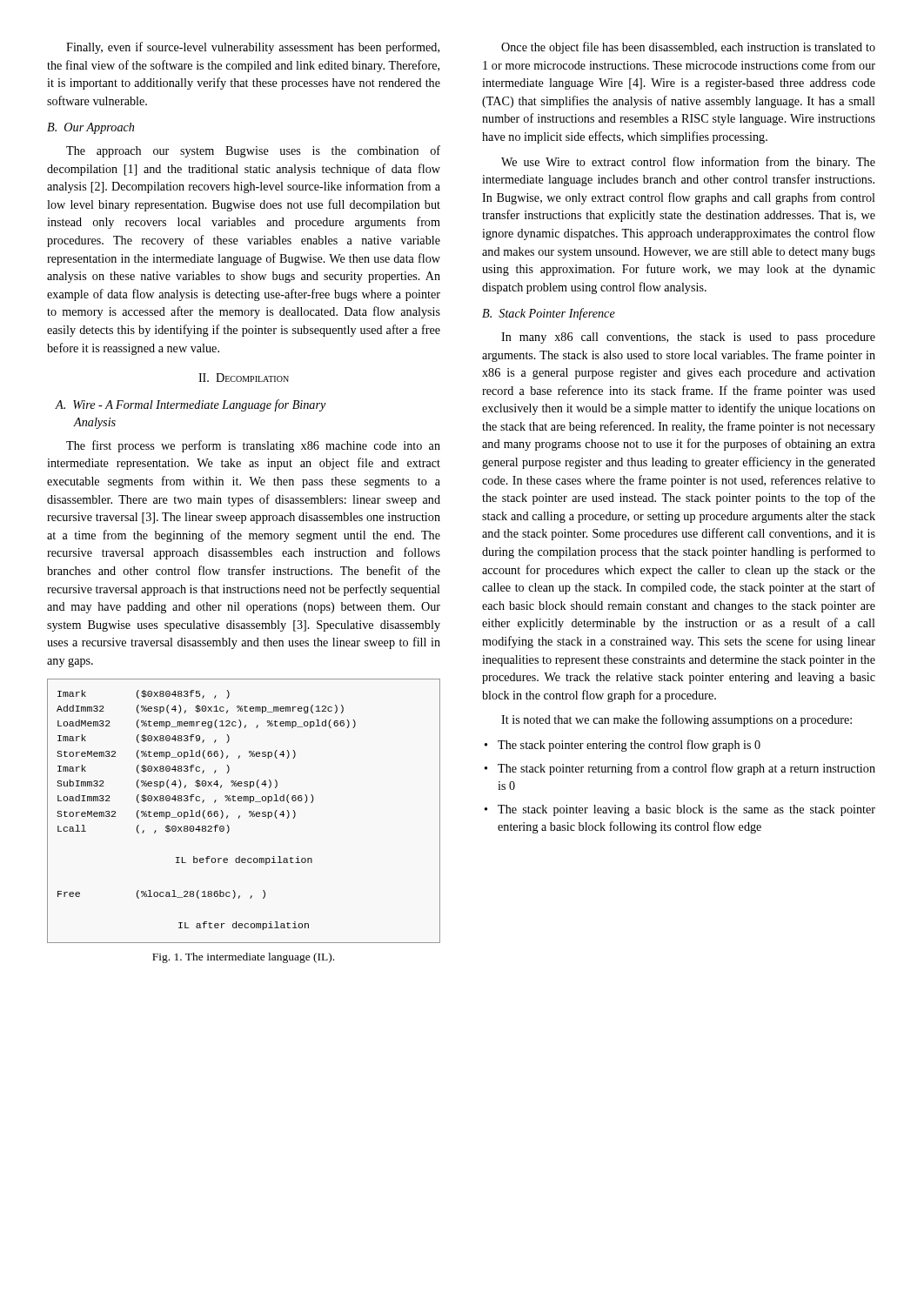Image resolution: width=924 pixels, height=1305 pixels.
Task: Point to the text starting "We use Wire to extract control flow information"
Action: click(679, 224)
